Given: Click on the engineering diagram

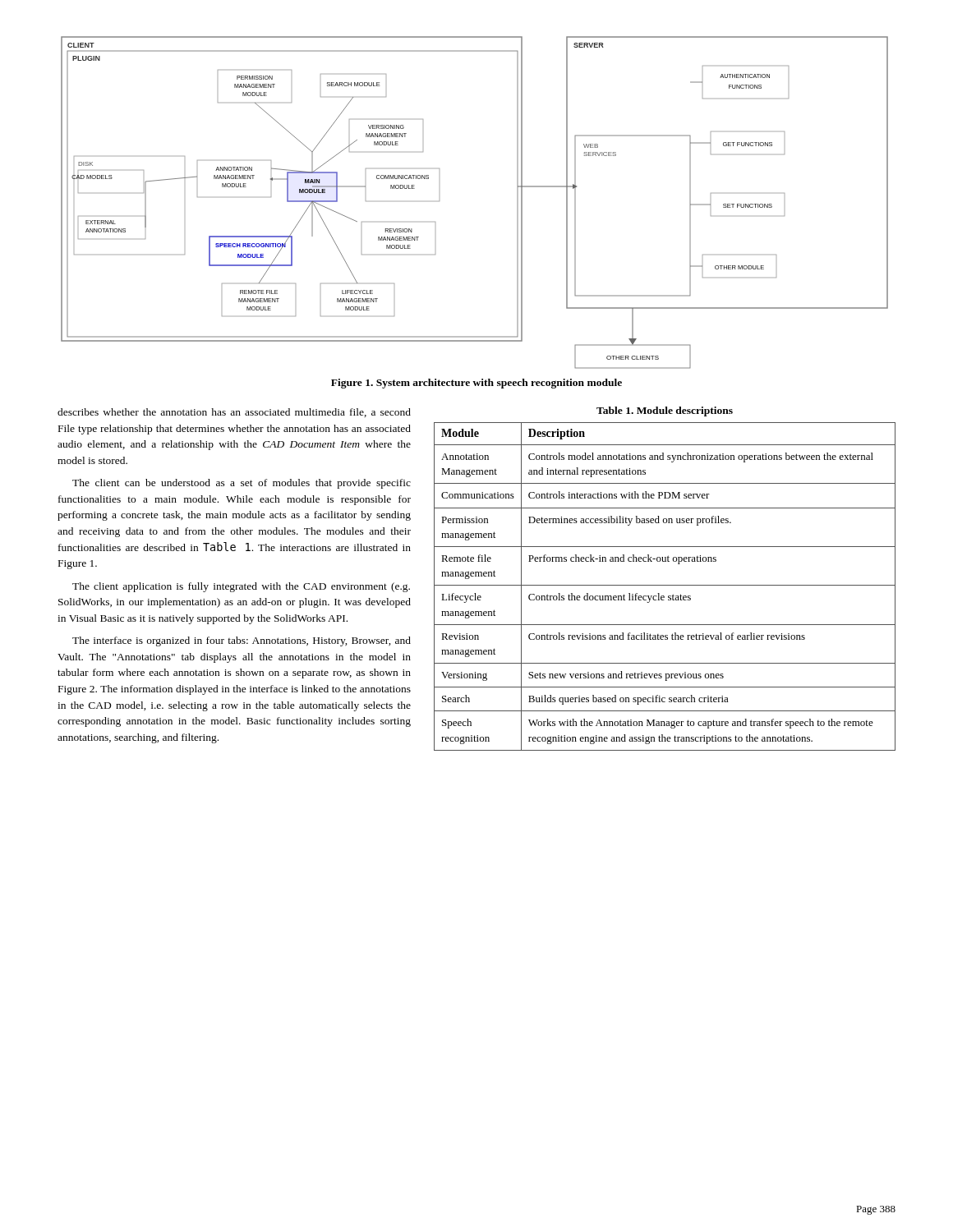Looking at the screenshot, I should coord(476,201).
